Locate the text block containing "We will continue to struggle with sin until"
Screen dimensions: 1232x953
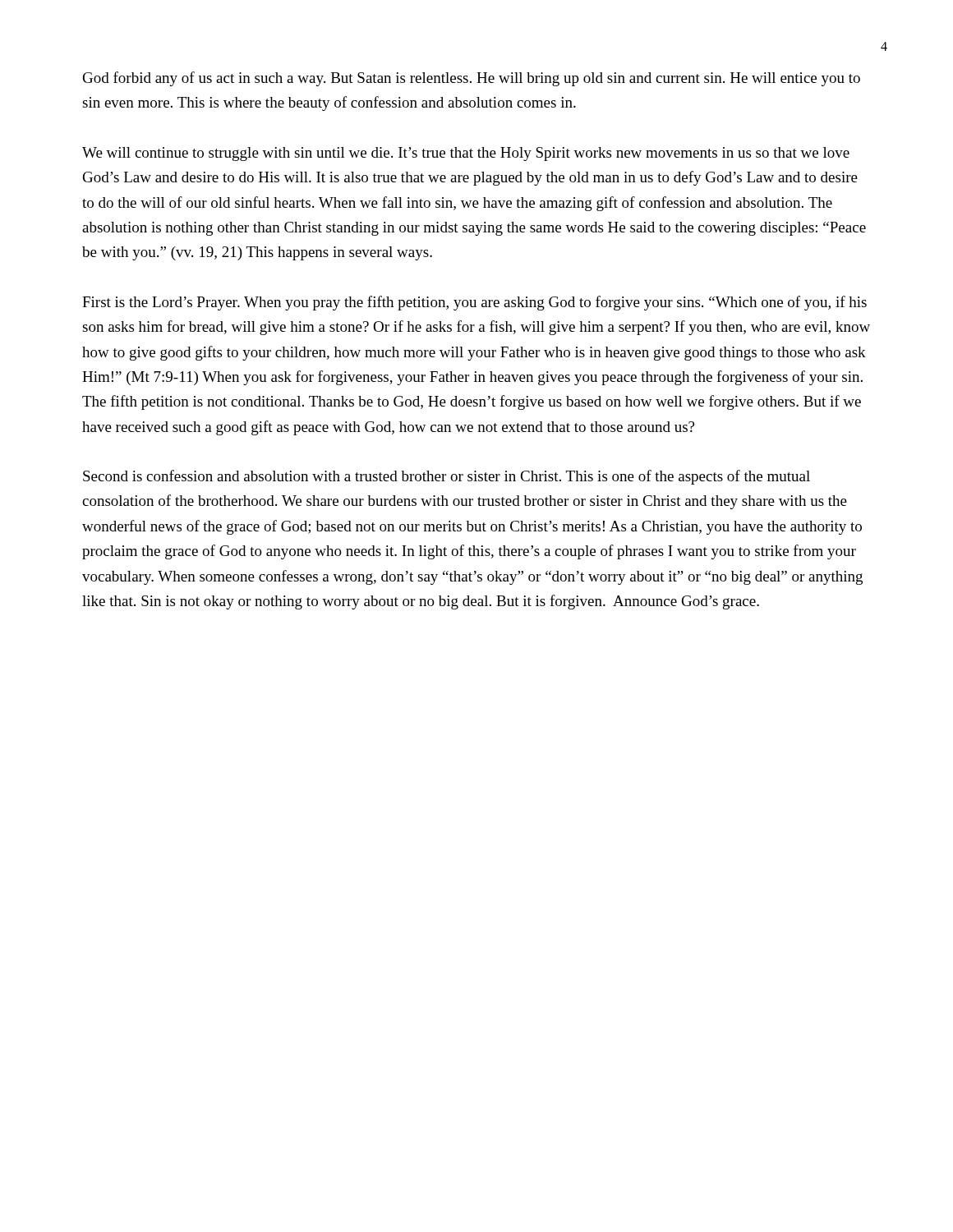[x=474, y=202]
